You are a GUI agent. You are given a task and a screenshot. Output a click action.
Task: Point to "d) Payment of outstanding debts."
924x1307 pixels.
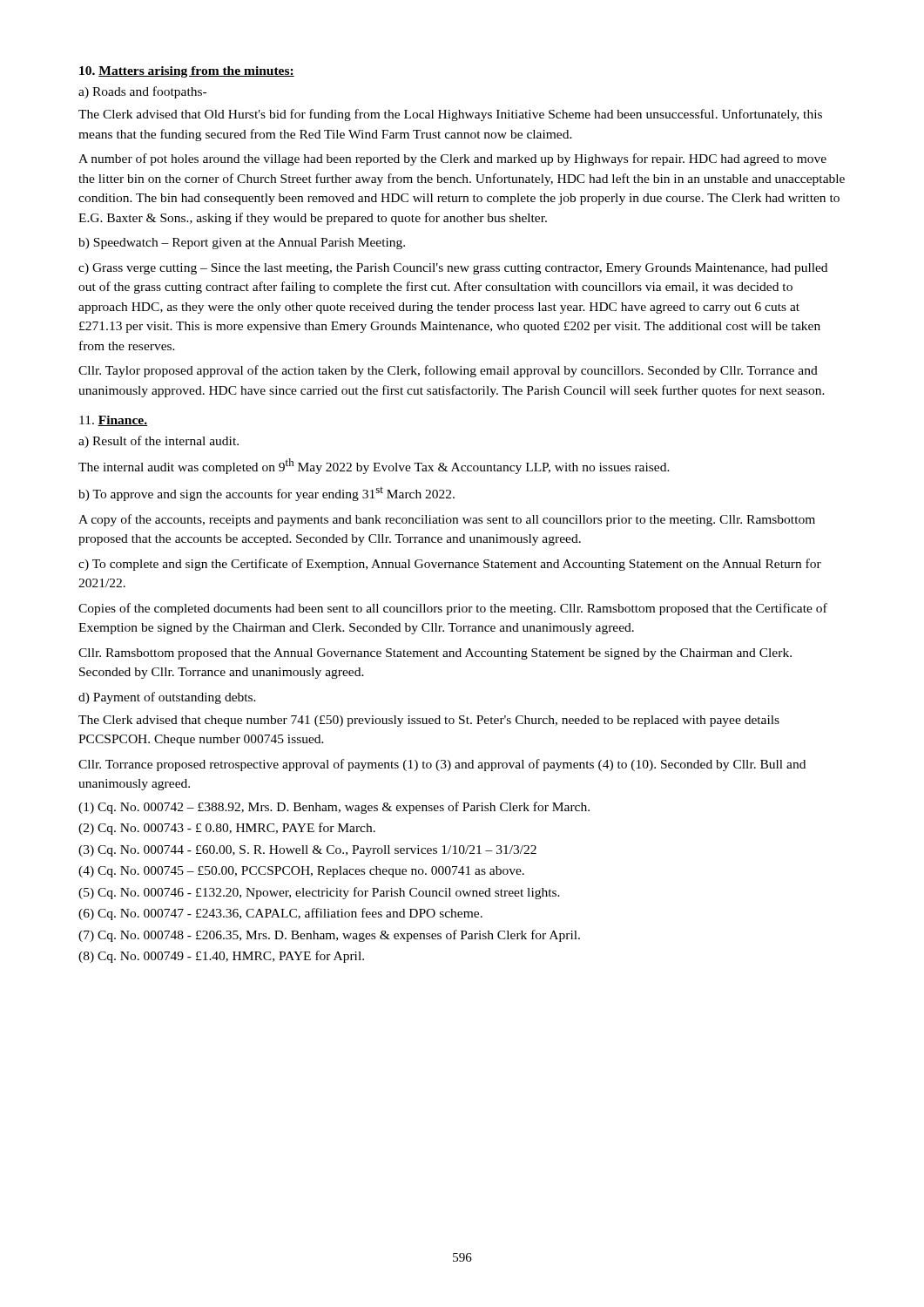[x=167, y=696]
